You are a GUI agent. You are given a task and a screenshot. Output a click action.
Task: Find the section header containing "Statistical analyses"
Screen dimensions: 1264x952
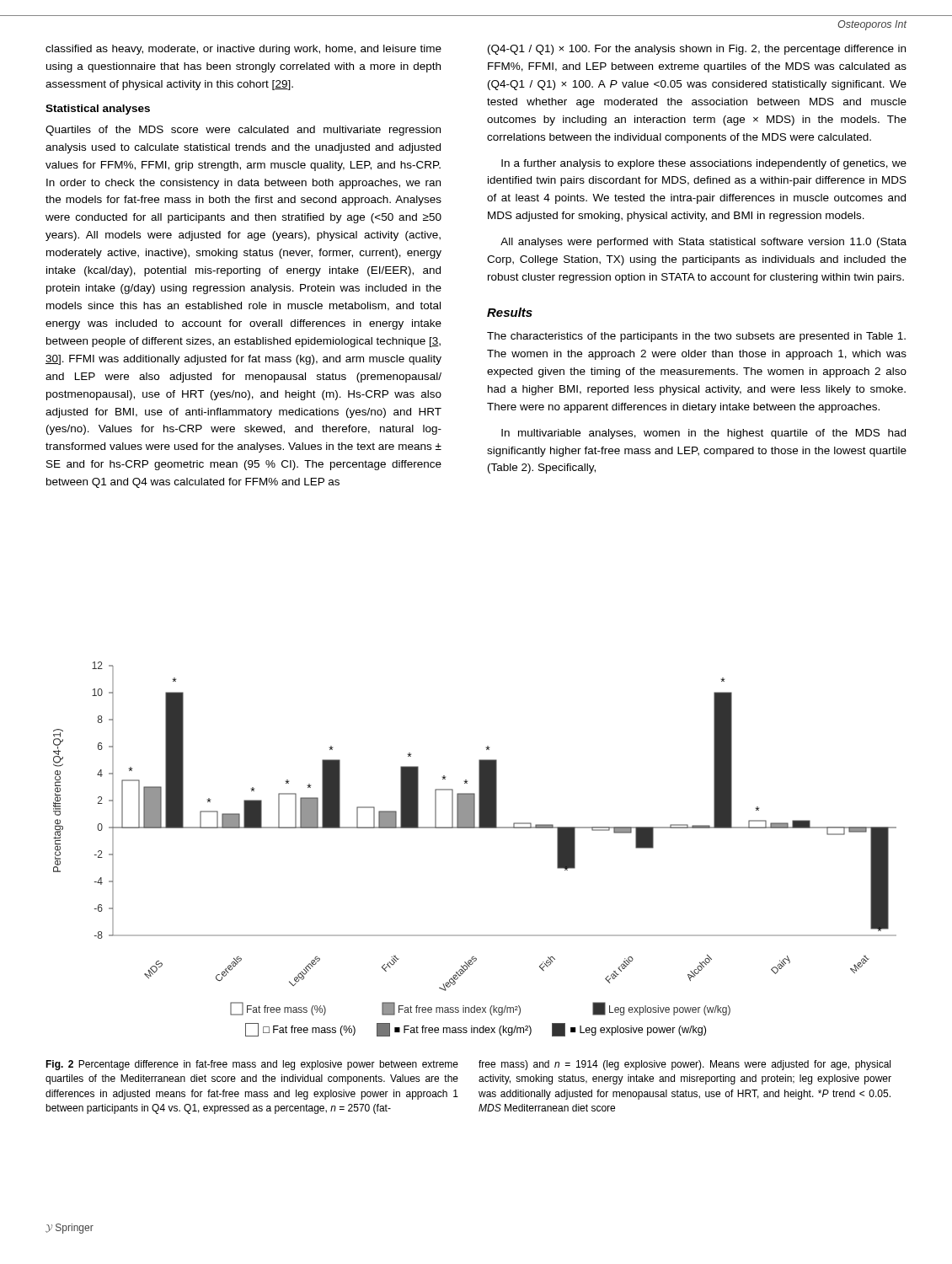(x=98, y=108)
